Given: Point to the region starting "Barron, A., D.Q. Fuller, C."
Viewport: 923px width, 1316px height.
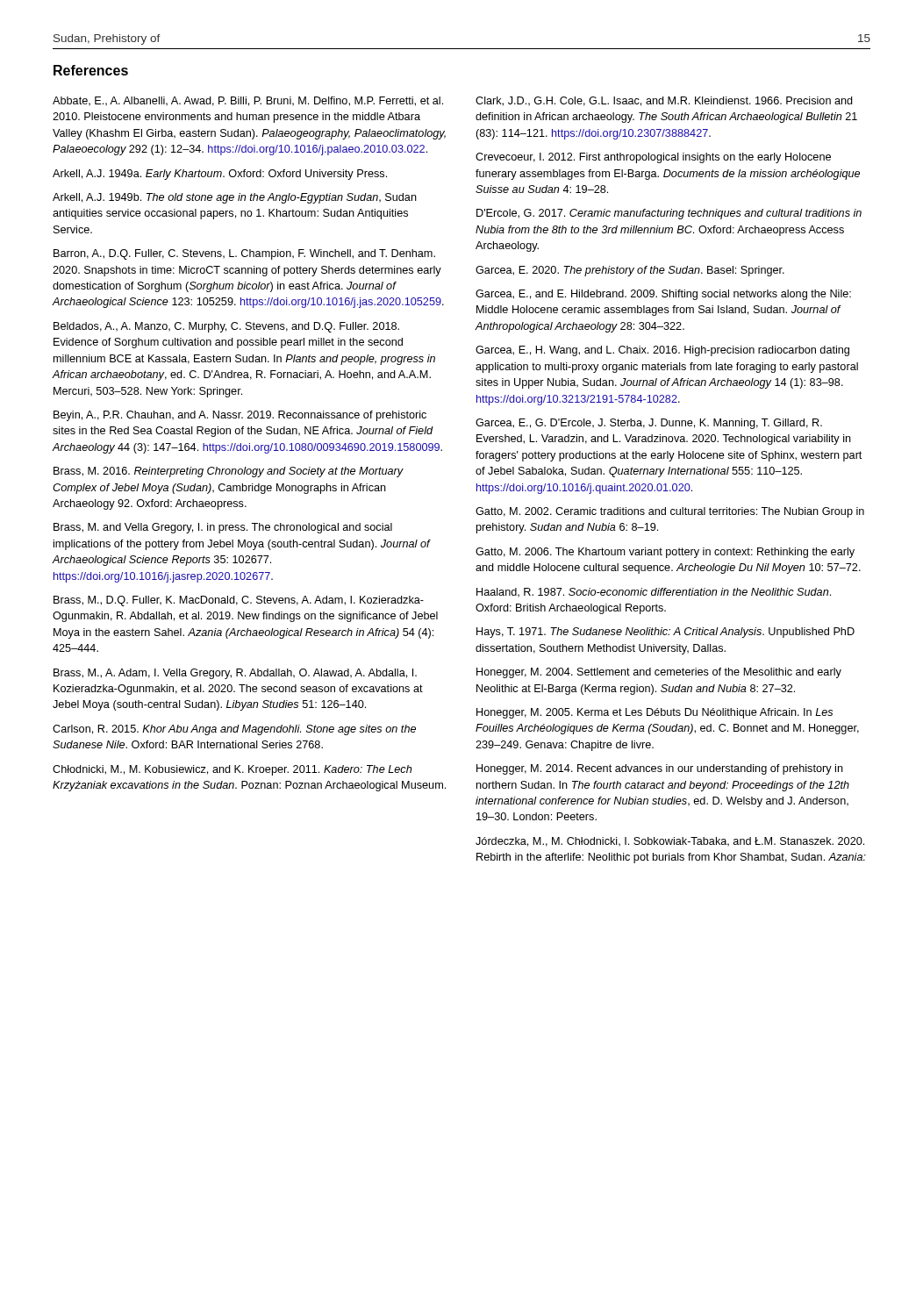Looking at the screenshot, I should [x=249, y=278].
